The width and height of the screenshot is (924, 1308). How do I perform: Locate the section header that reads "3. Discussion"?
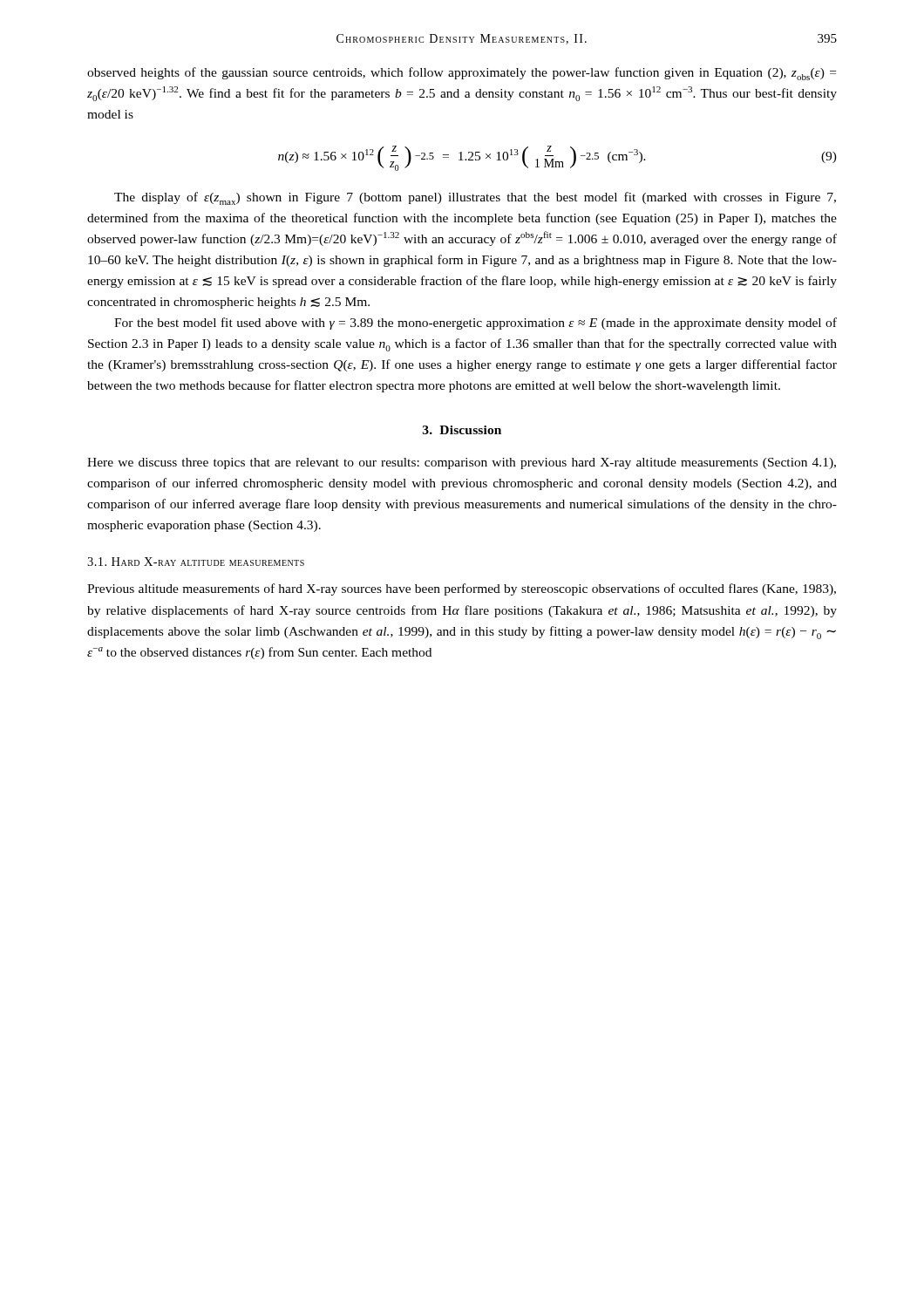tap(462, 430)
